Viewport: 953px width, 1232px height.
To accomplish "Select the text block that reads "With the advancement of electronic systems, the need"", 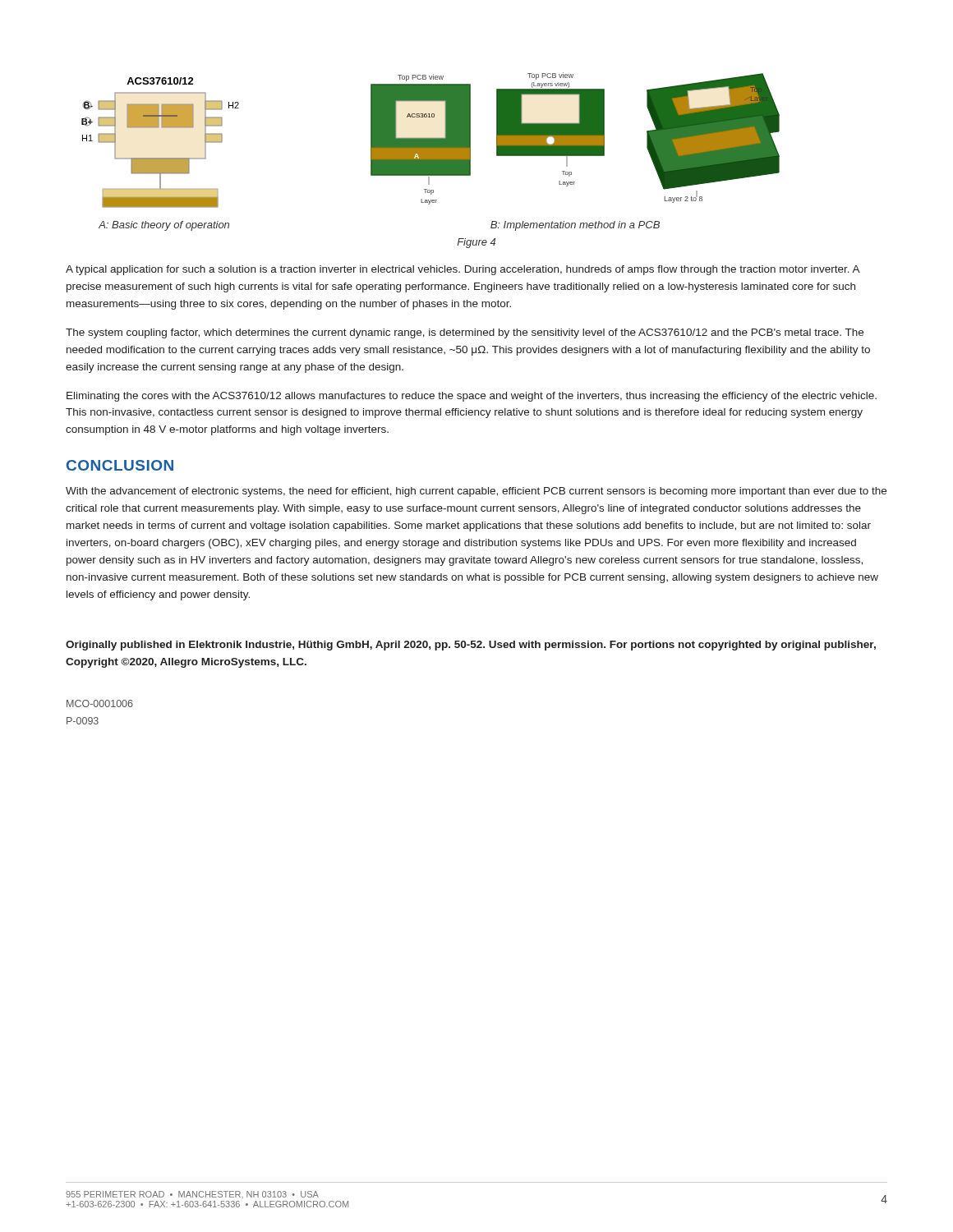I will pos(476,543).
